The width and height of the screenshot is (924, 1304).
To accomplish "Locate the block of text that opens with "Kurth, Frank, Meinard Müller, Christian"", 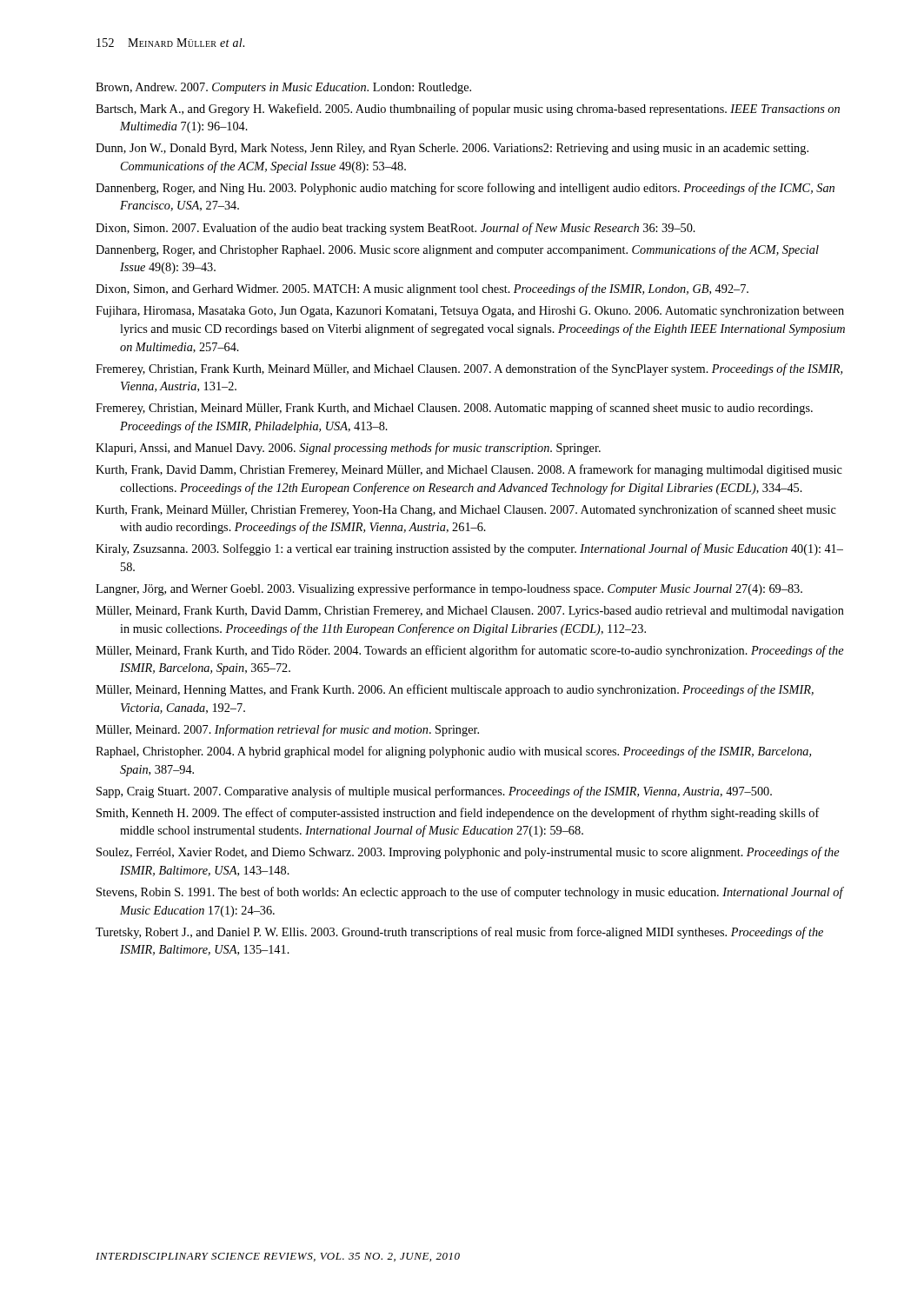I will pos(466,518).
